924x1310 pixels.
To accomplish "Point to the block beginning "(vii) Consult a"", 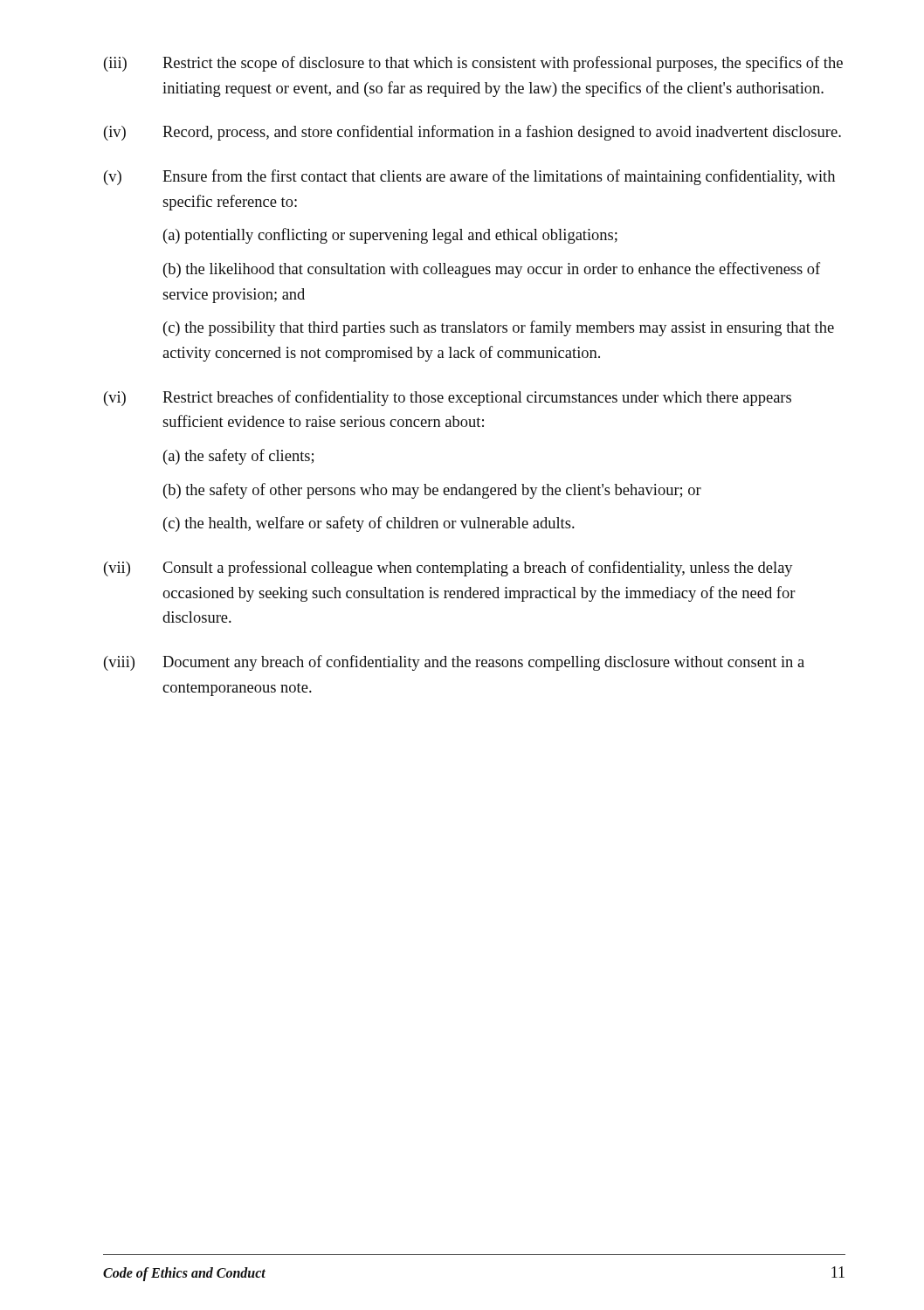I will (x=474, y=593).
